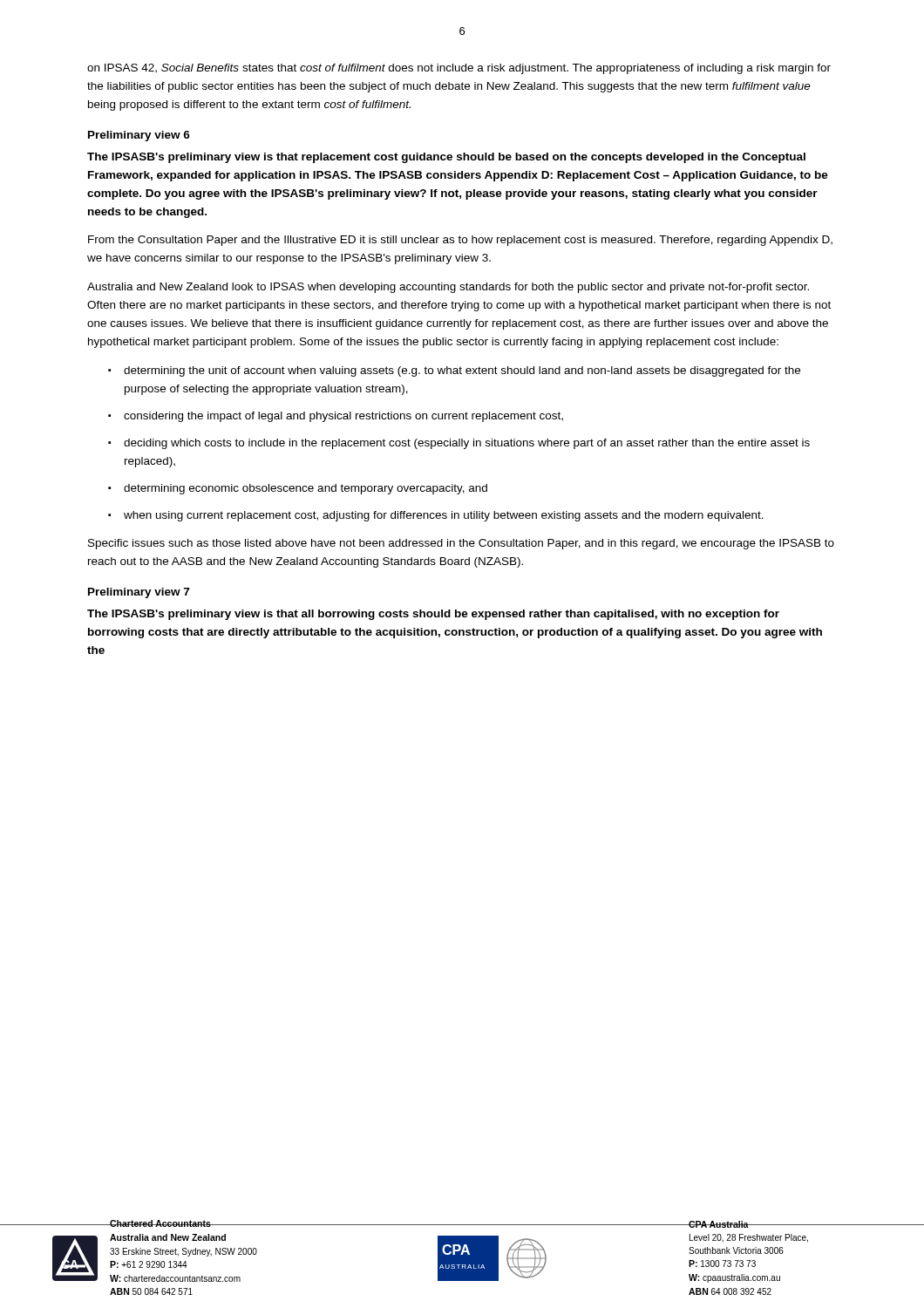Click on the element starting "determining the unit of account when valuing assets"
Image resolution: width=924 pixels, height=1308 pixels.
(x=462, y=379)
